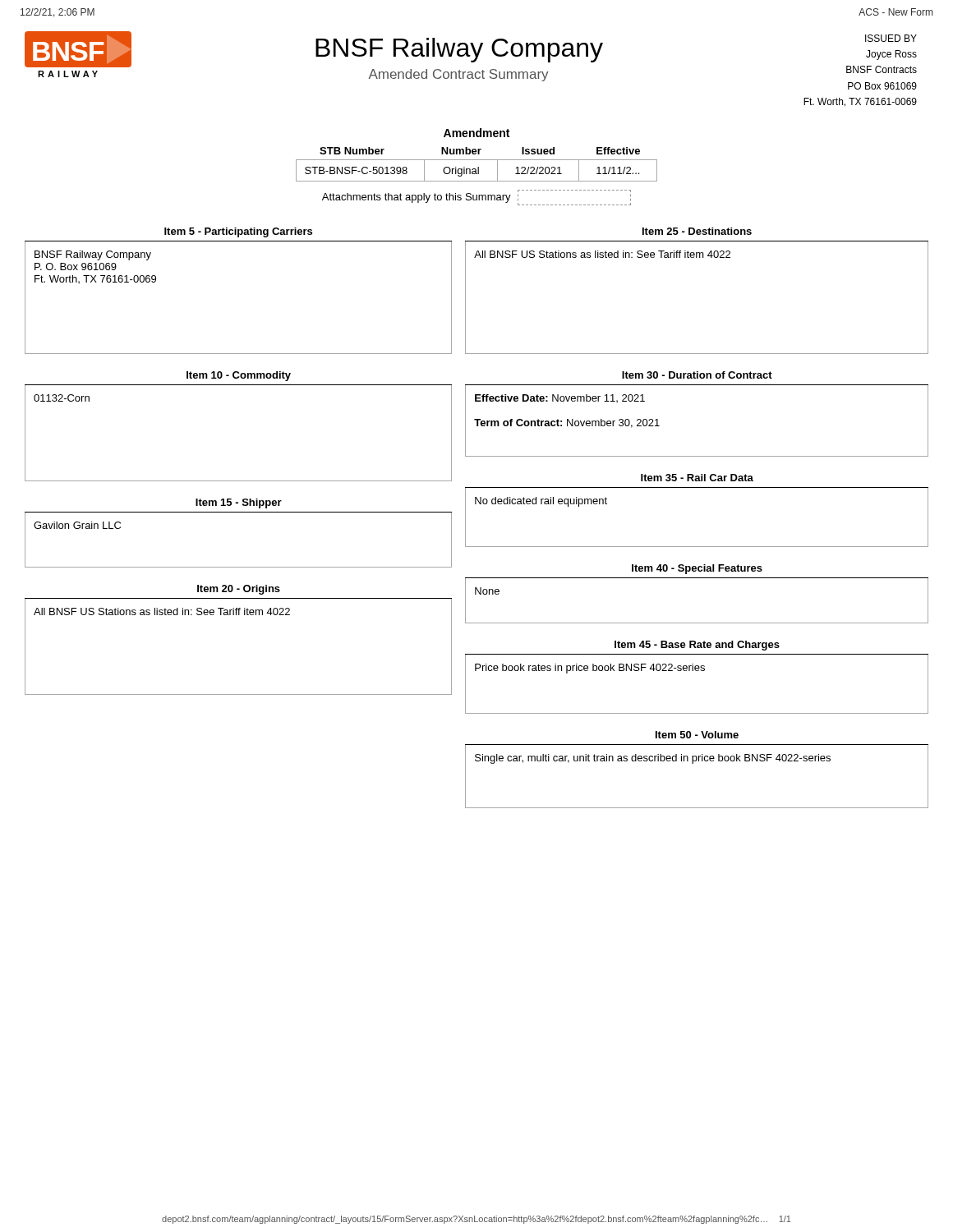Click on the block starting "Item 10 - Commodity"
The height and width of the screenshot is (1232, 953).
coord(238,375)
